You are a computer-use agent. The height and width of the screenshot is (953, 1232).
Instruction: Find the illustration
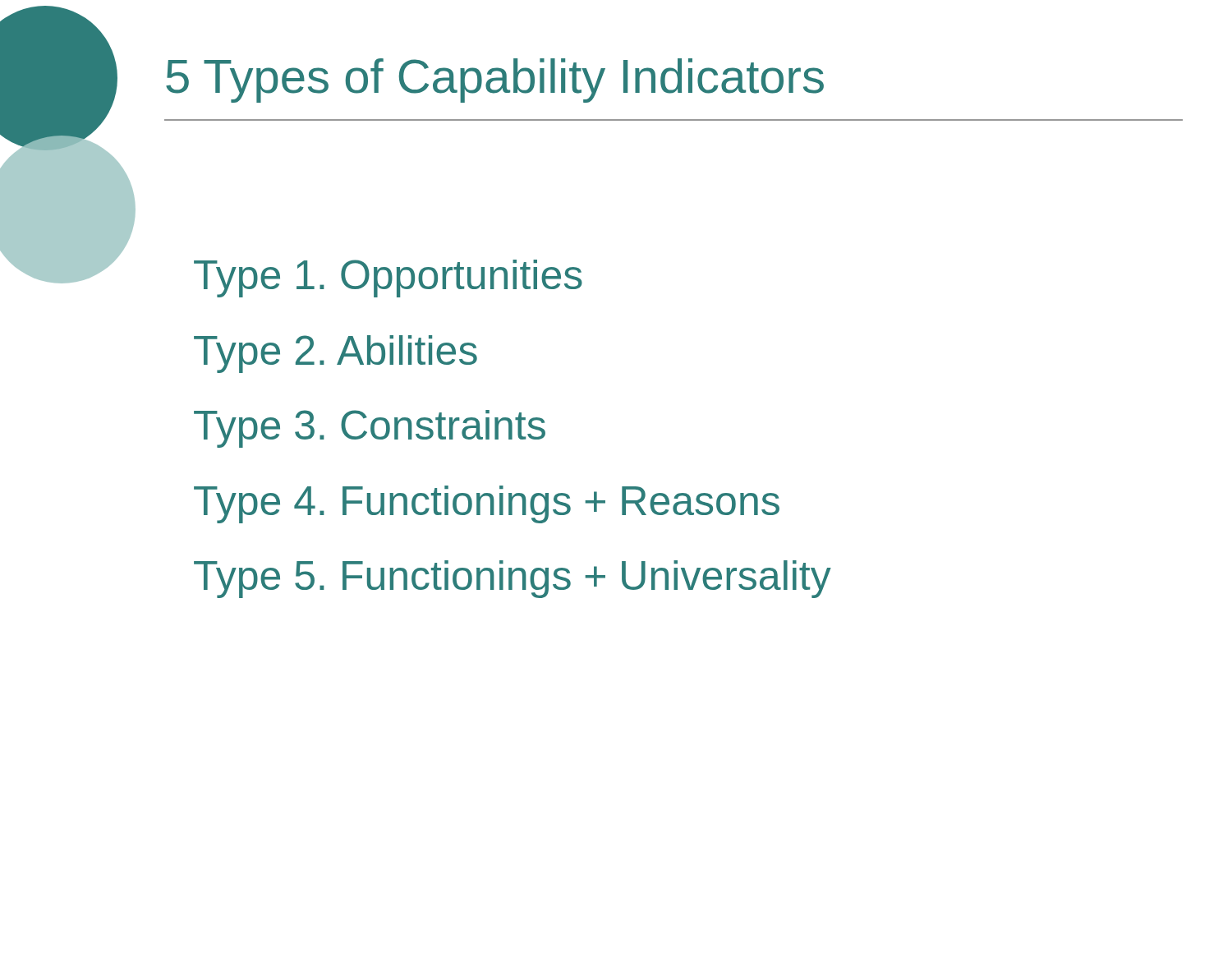tap(72, 142)
